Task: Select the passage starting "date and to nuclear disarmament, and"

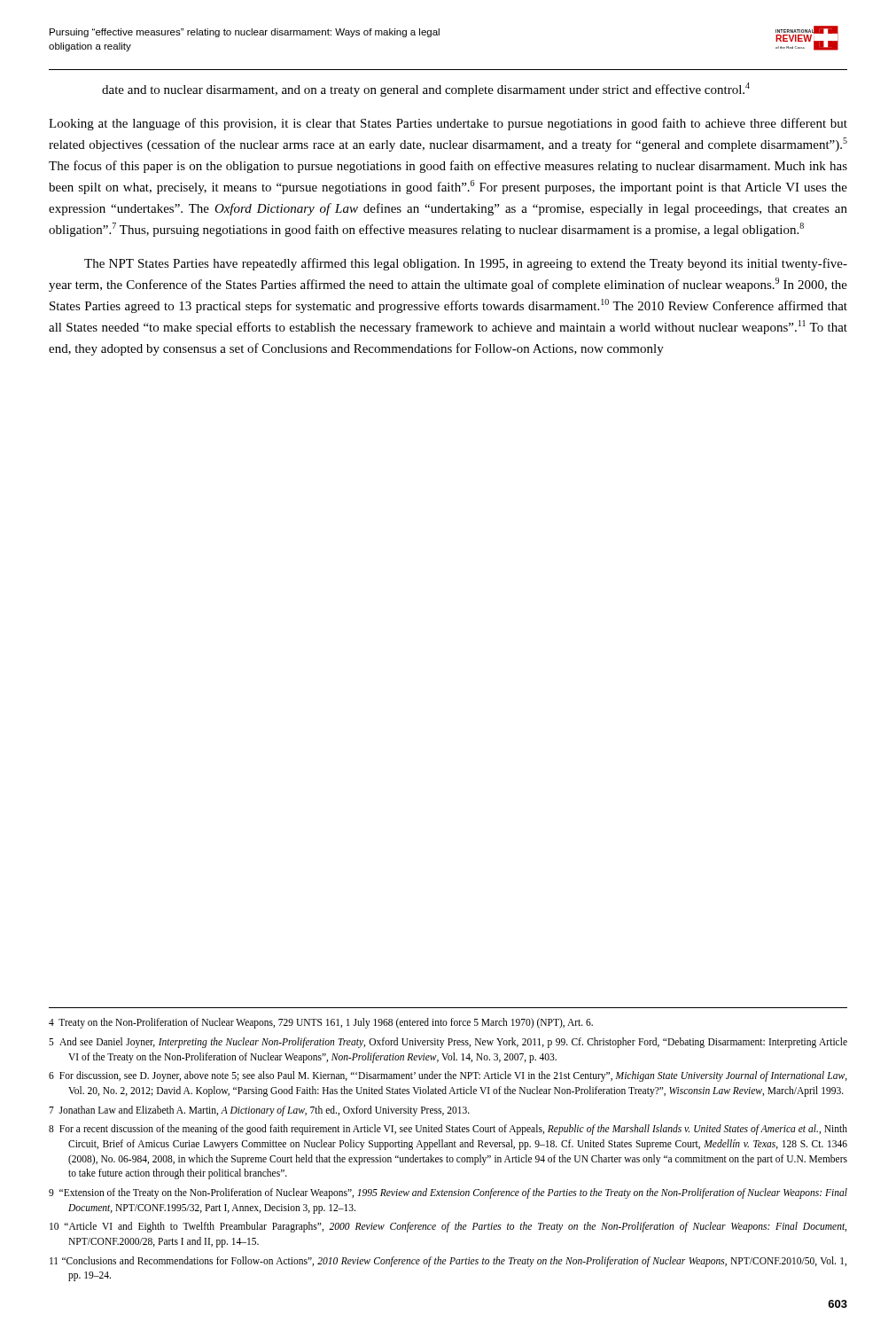Action: point(426,89)
